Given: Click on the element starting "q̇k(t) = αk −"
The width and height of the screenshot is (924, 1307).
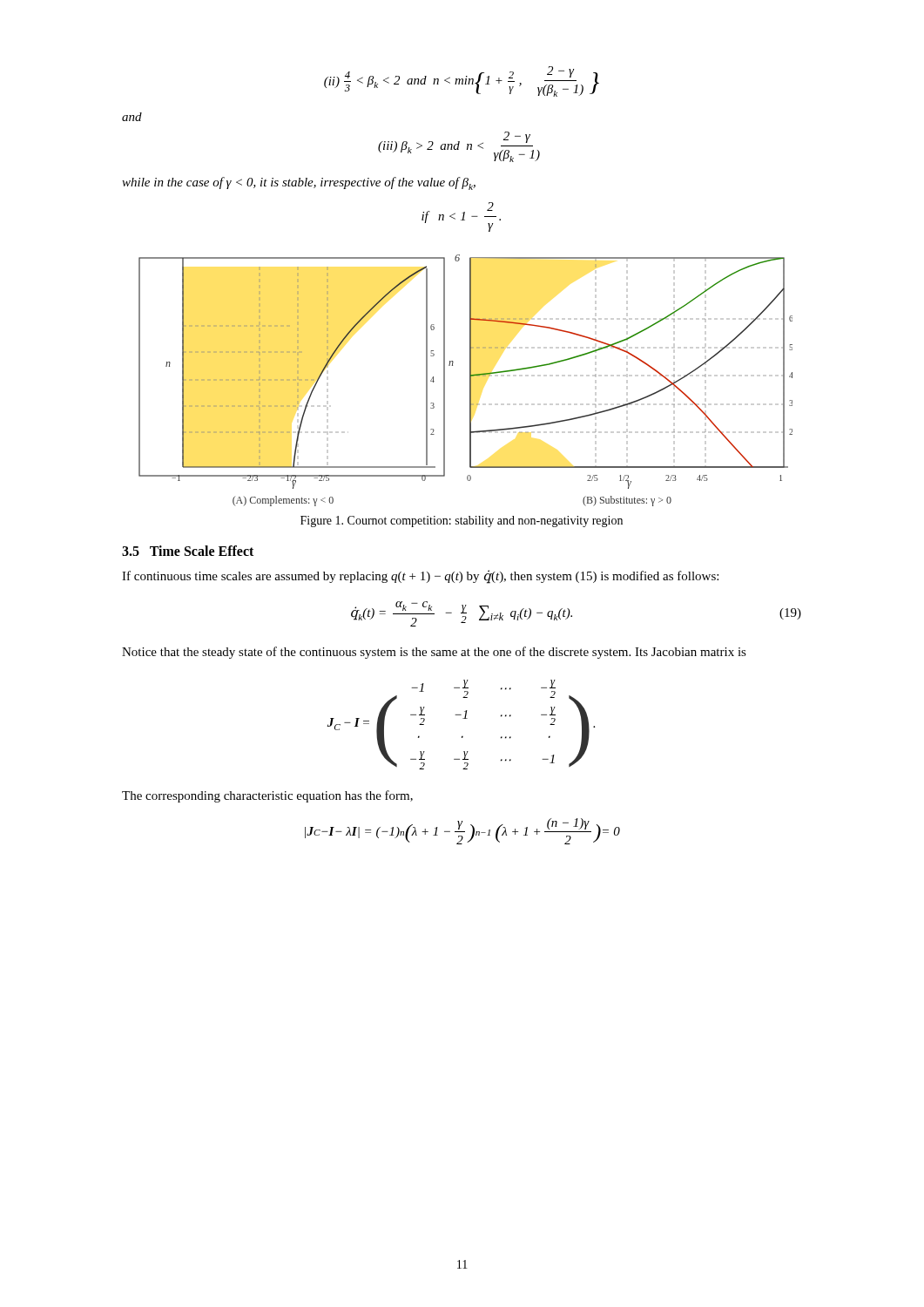Looking at the screenshot, I should [x=575, y=613].
